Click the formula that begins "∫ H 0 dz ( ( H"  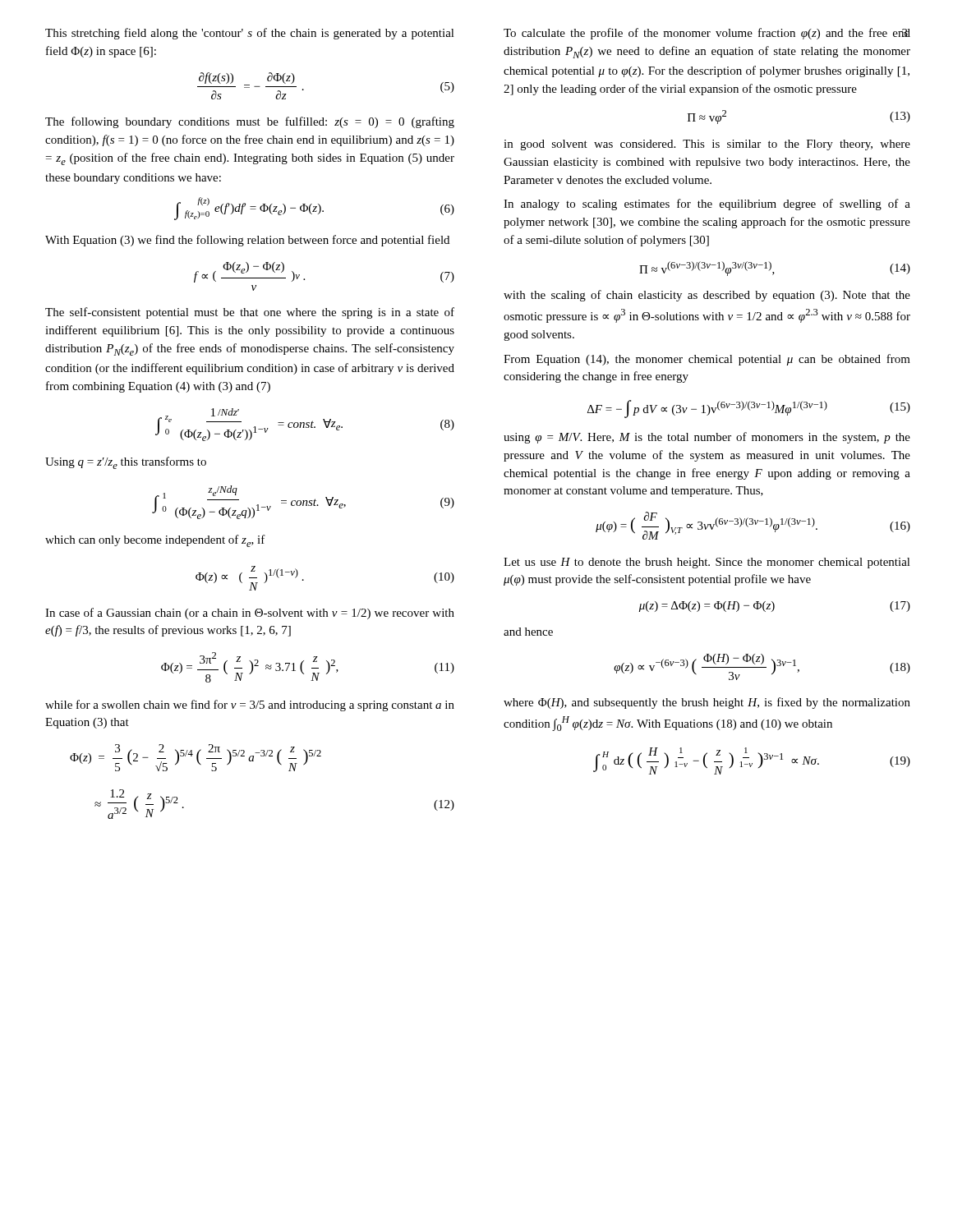coord(707,761)
